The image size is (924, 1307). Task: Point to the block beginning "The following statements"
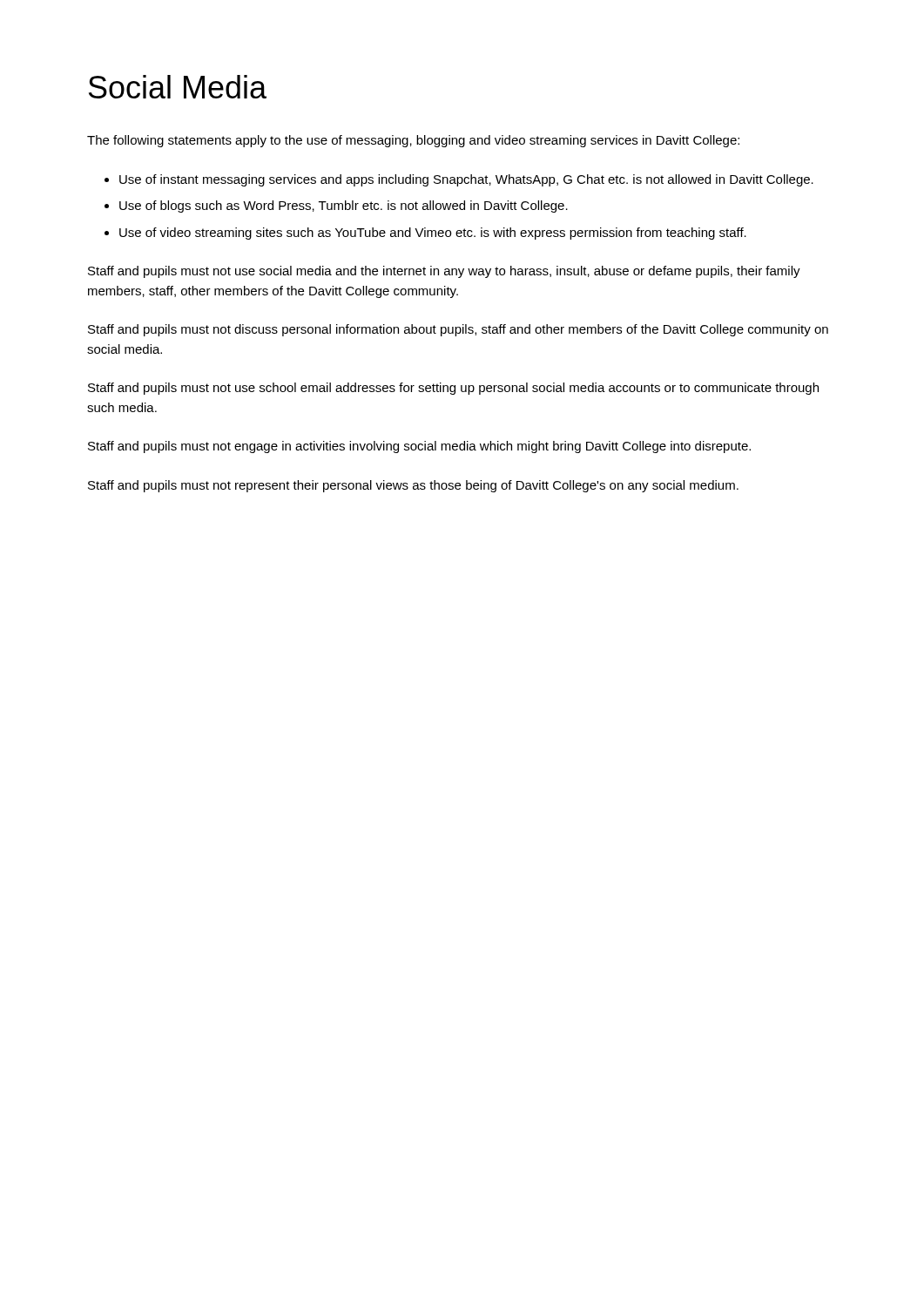pyautogui.click(x=414, y=140)
